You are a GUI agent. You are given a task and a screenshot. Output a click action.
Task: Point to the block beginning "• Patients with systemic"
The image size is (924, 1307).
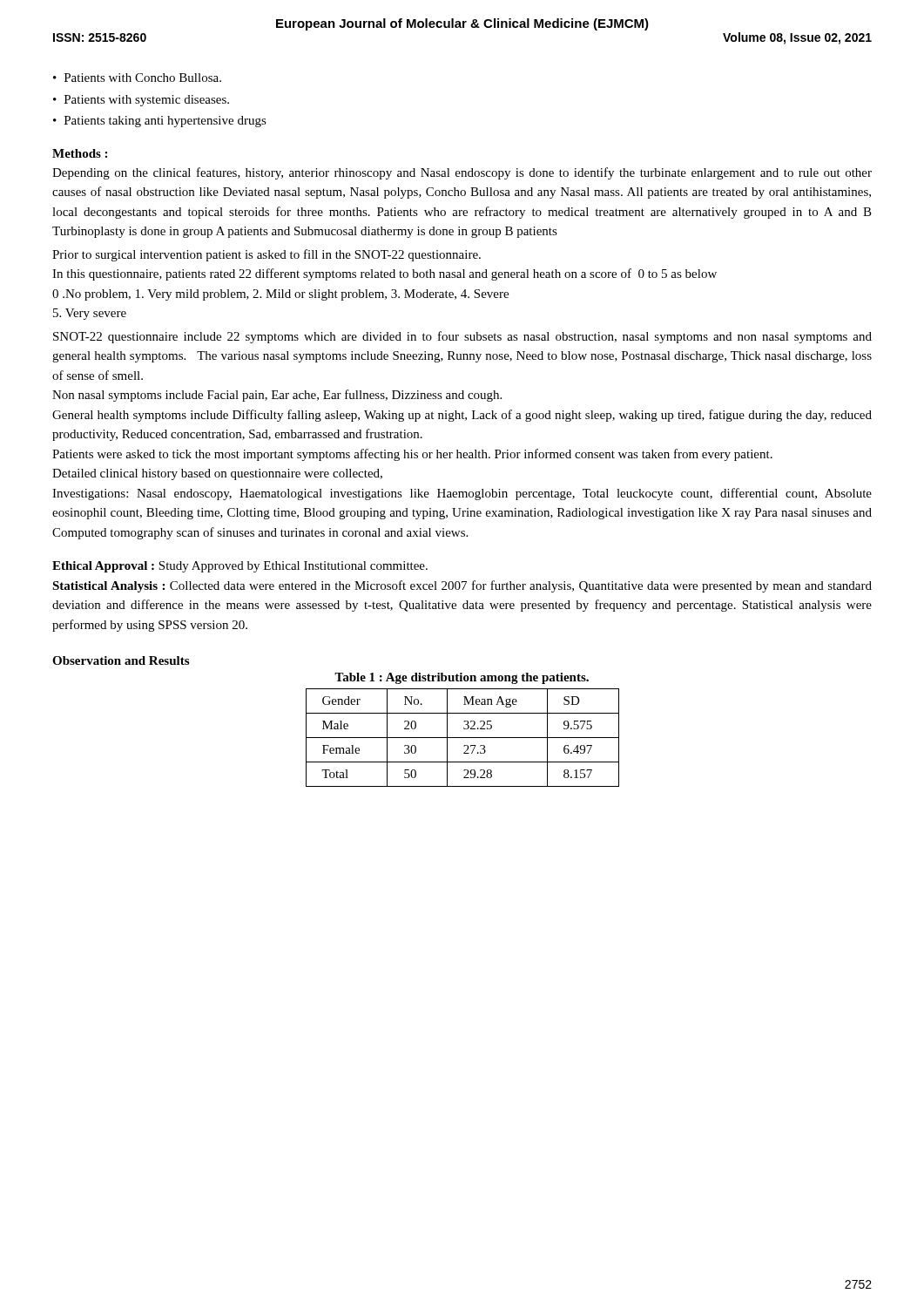pyautogui.click(x=141, y=99)
